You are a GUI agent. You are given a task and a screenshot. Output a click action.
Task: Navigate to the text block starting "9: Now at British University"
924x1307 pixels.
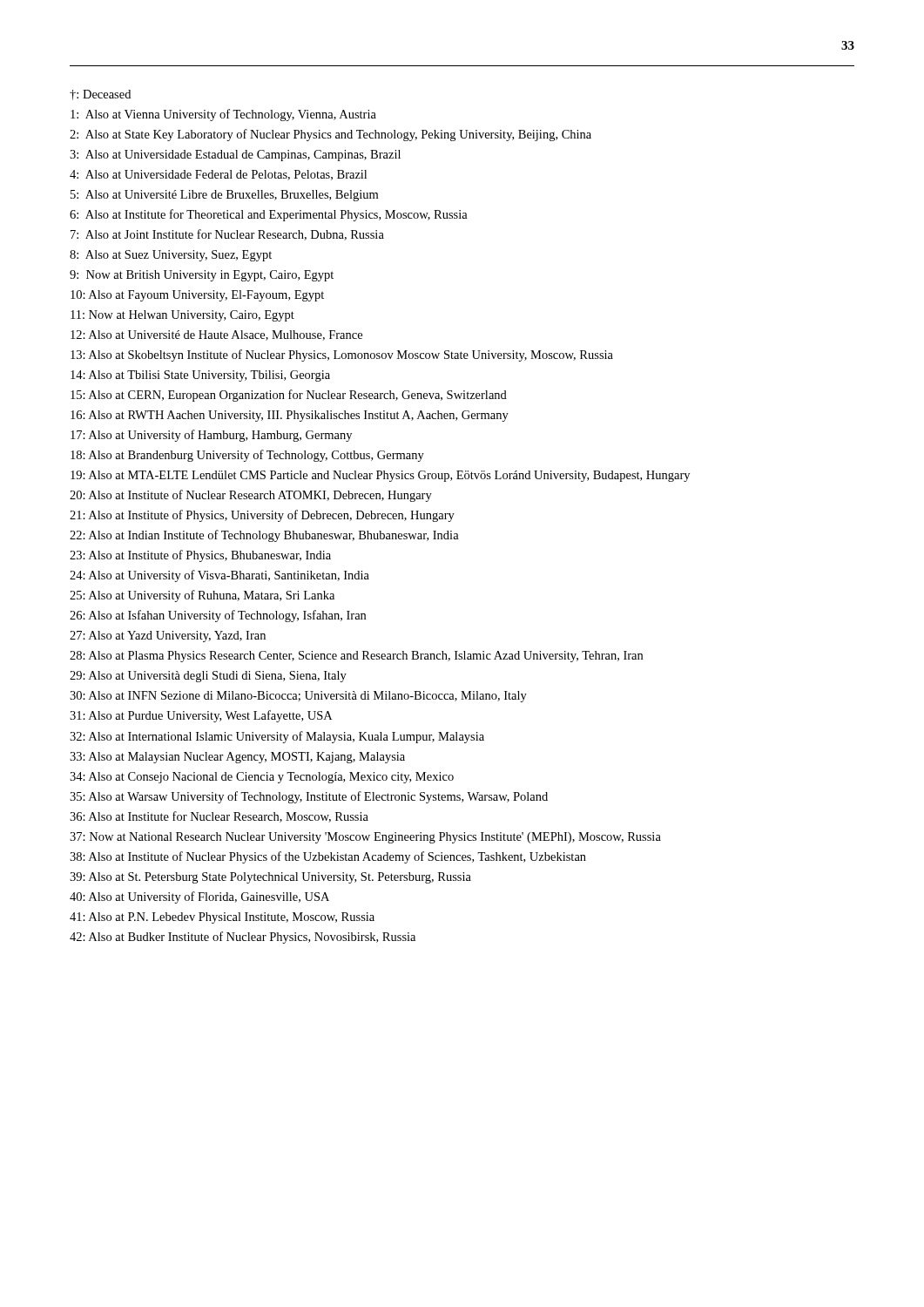tap(202, 275)
